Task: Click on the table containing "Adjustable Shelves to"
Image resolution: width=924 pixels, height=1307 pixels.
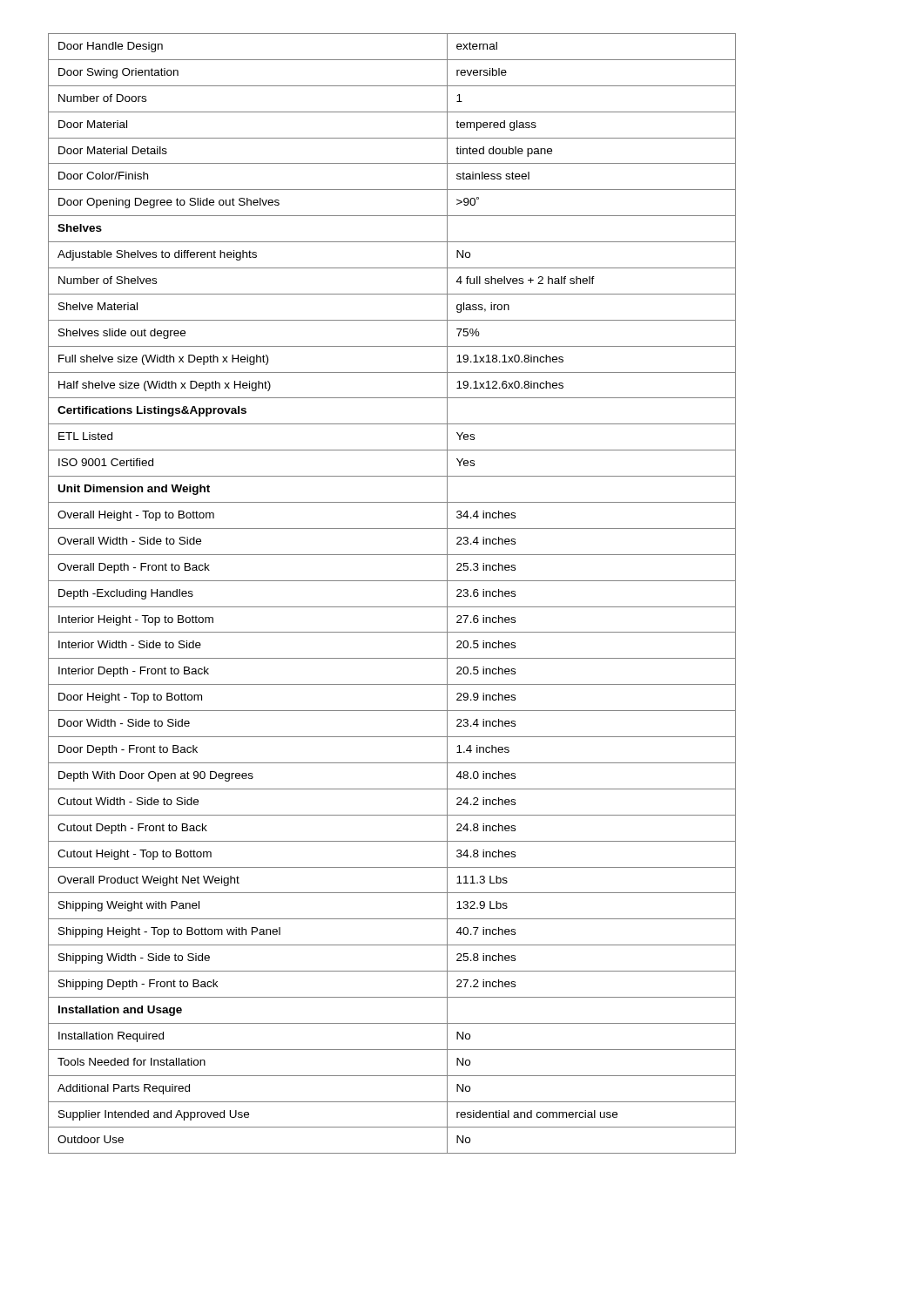Action: [392, 594]
